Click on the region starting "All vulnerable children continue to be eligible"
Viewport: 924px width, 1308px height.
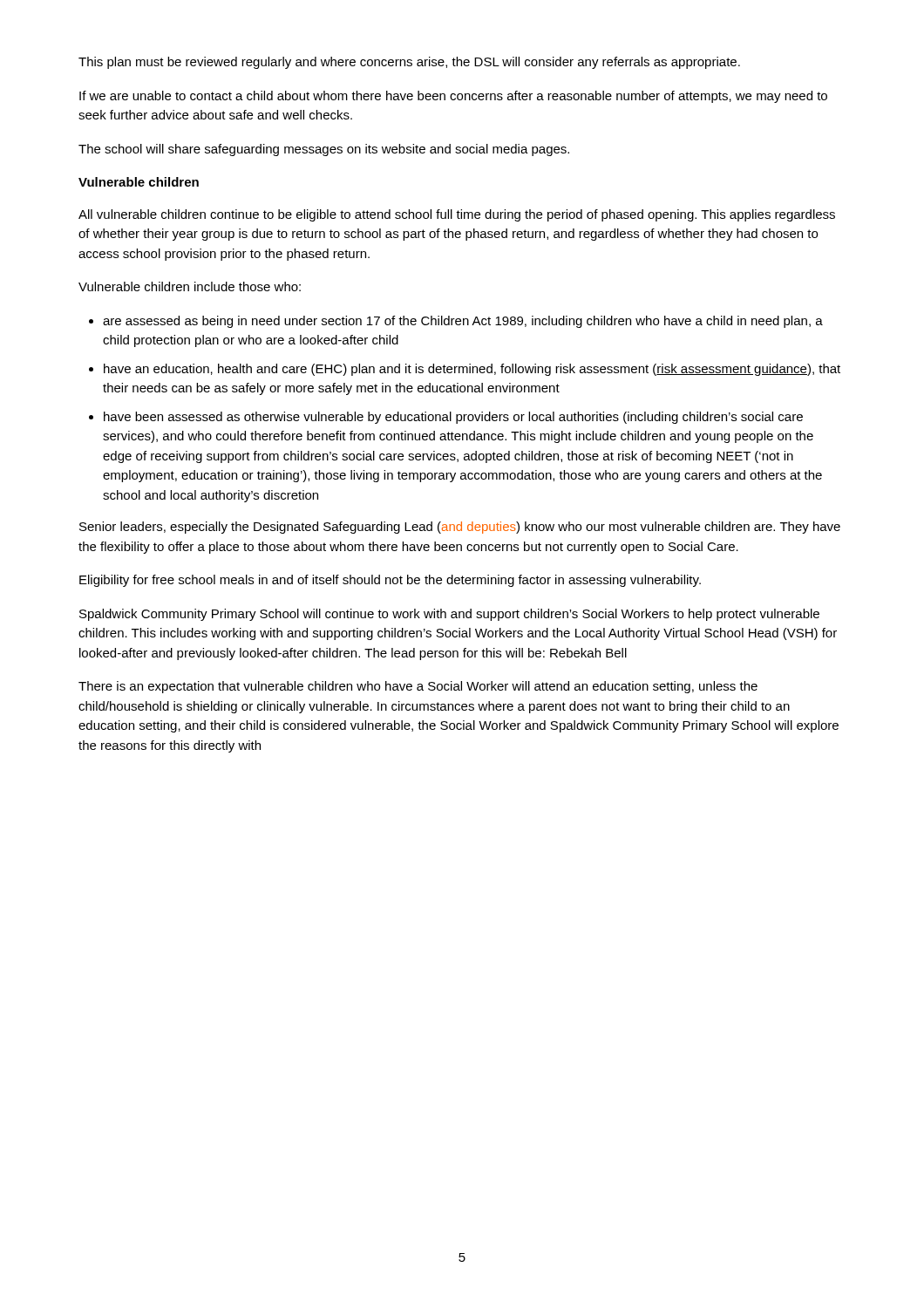[457, 233]
